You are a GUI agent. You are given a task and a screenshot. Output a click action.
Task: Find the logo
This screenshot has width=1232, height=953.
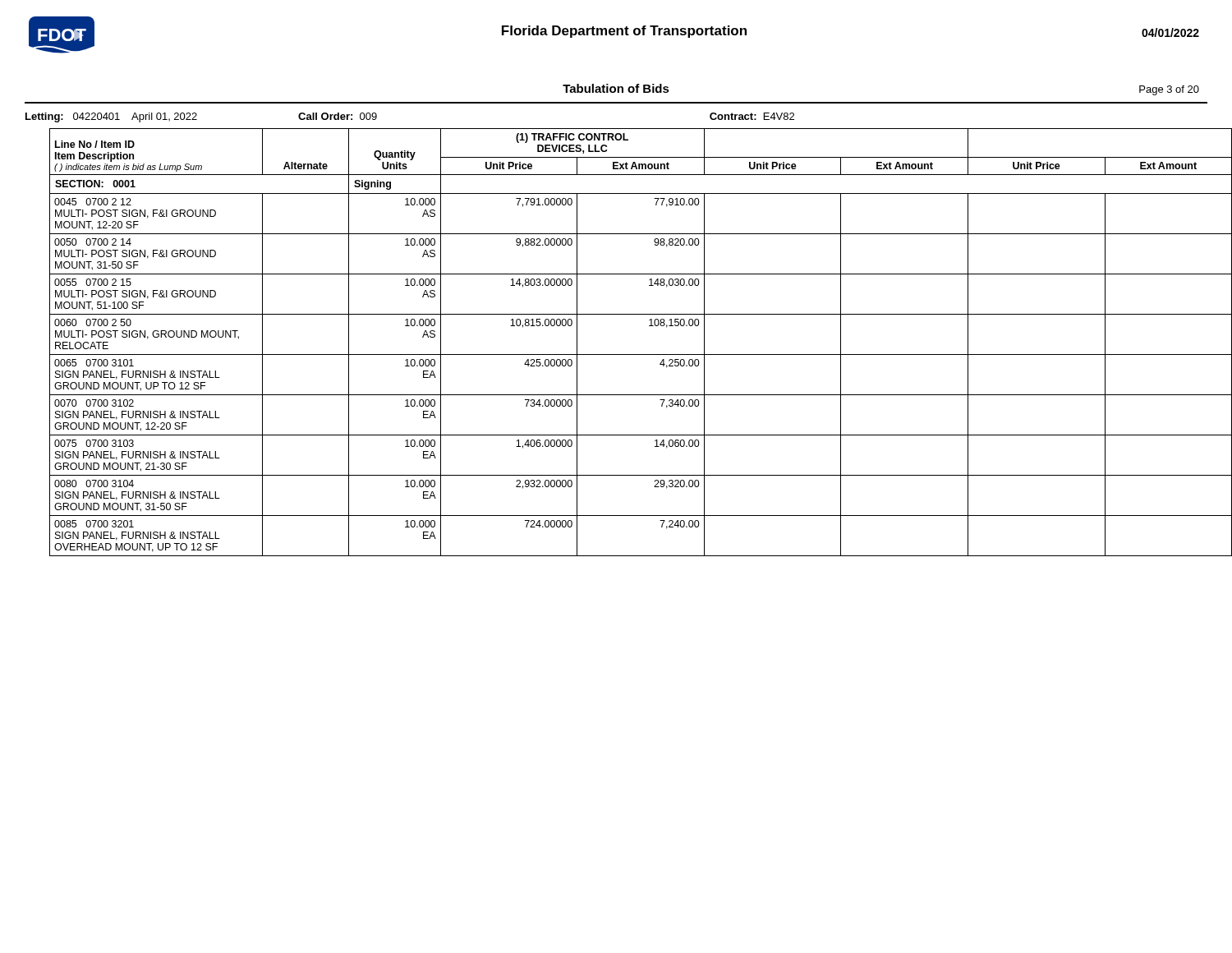[66, 45]
